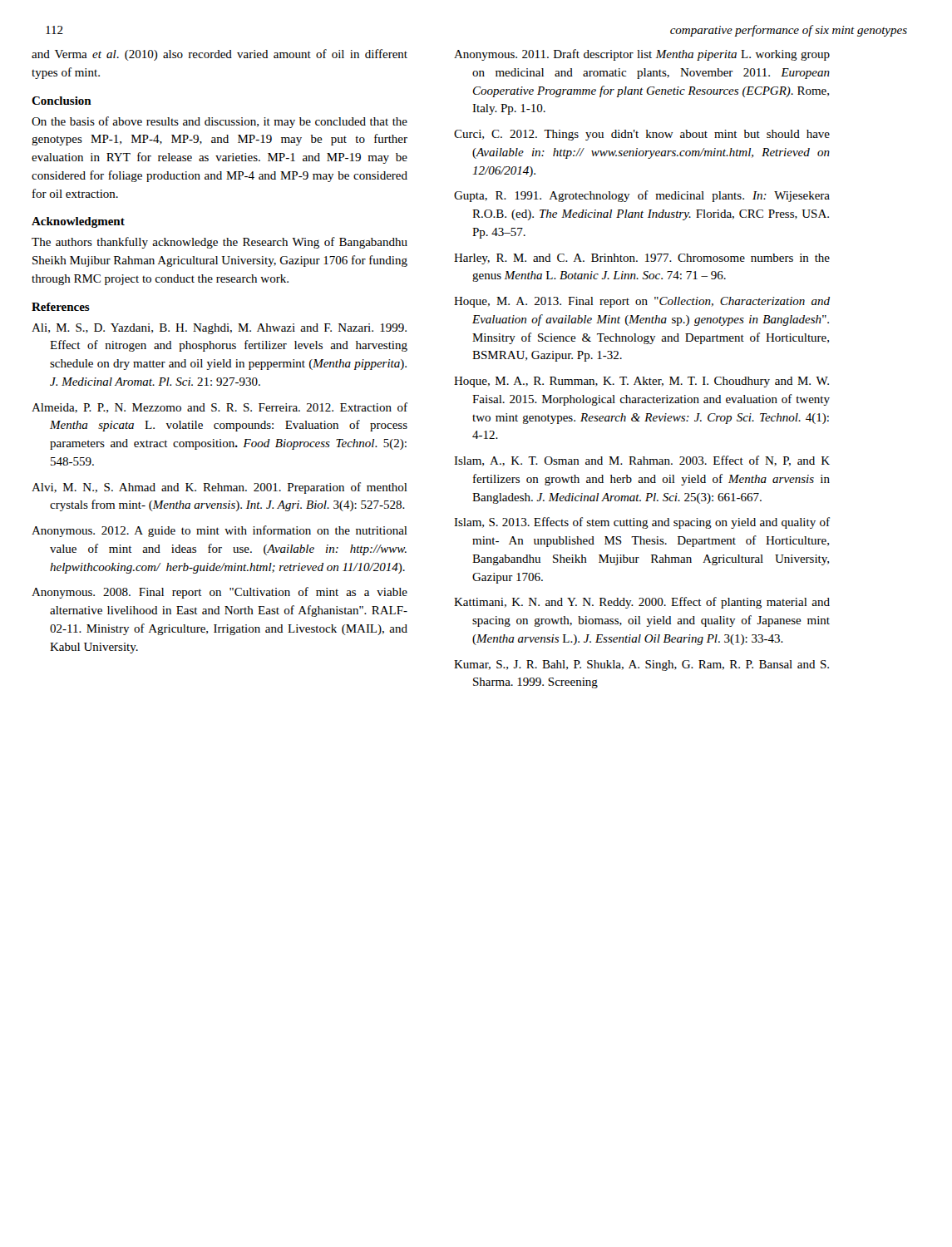Locate the passage starting "Ali, M. S., D."
The width and height of the screenshot is (952, 1247).
(x=219, y=354)
